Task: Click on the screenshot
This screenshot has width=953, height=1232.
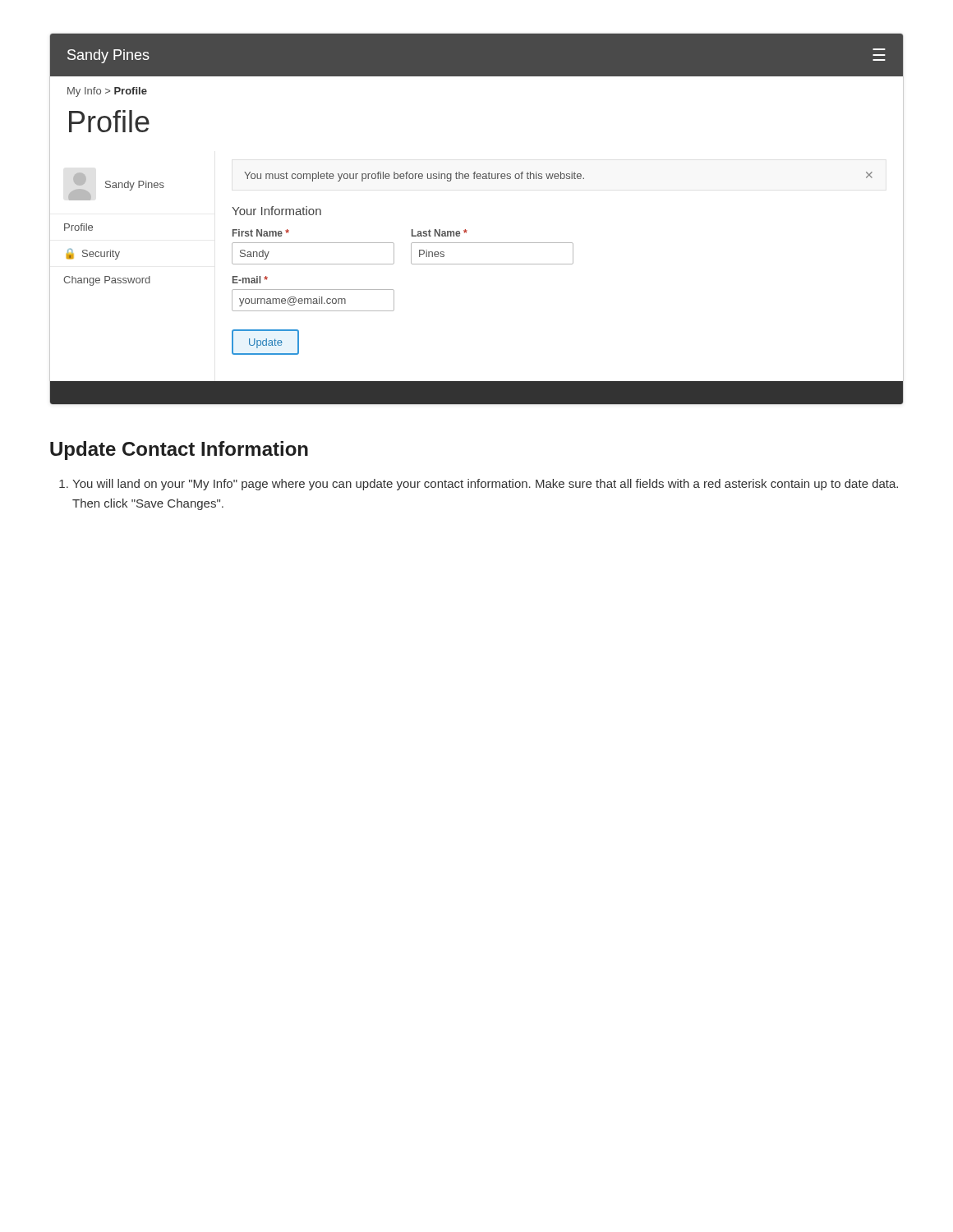Action: point(476,219)
